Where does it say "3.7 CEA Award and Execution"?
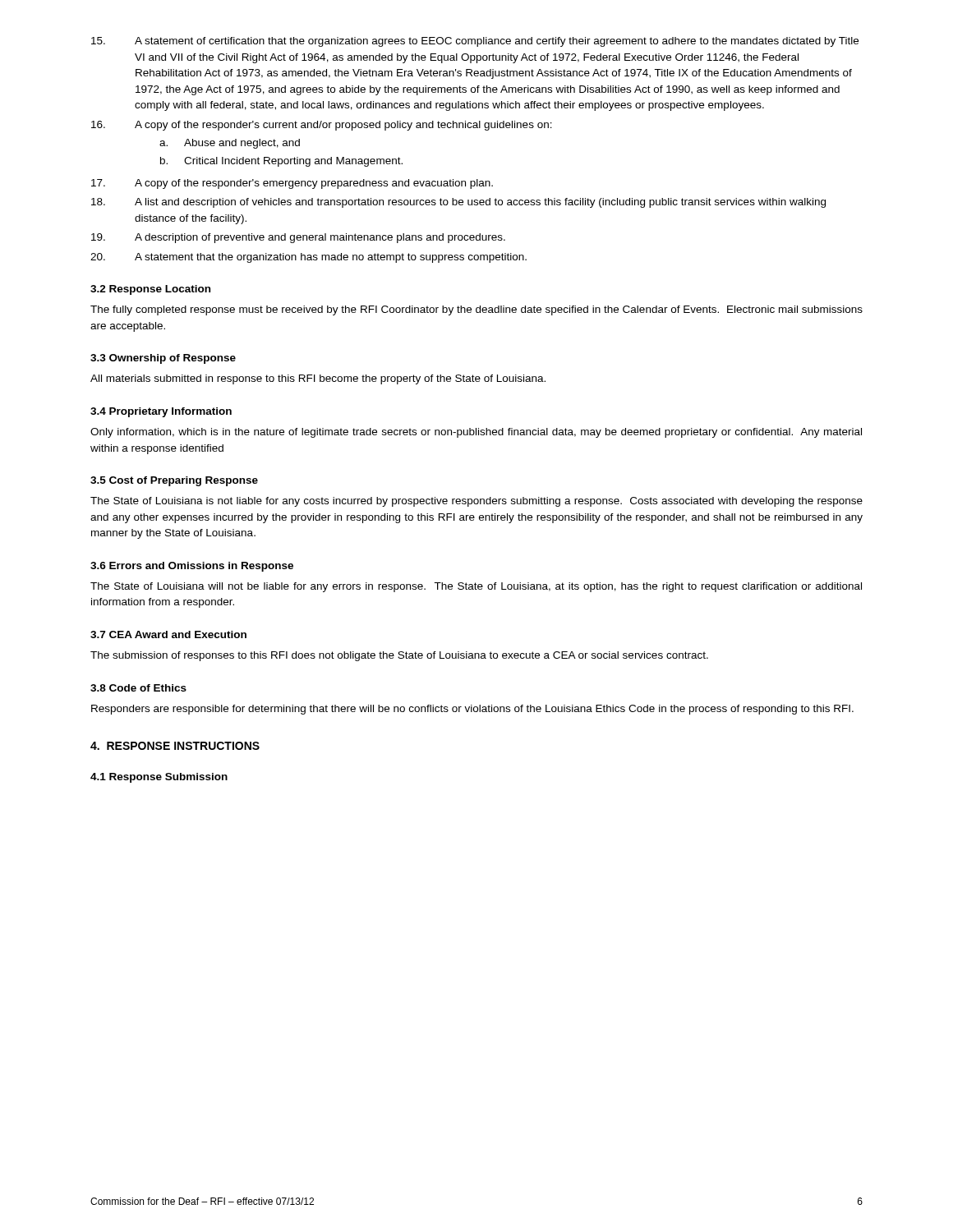953x1232 pixels. click(x=169, y=634)
